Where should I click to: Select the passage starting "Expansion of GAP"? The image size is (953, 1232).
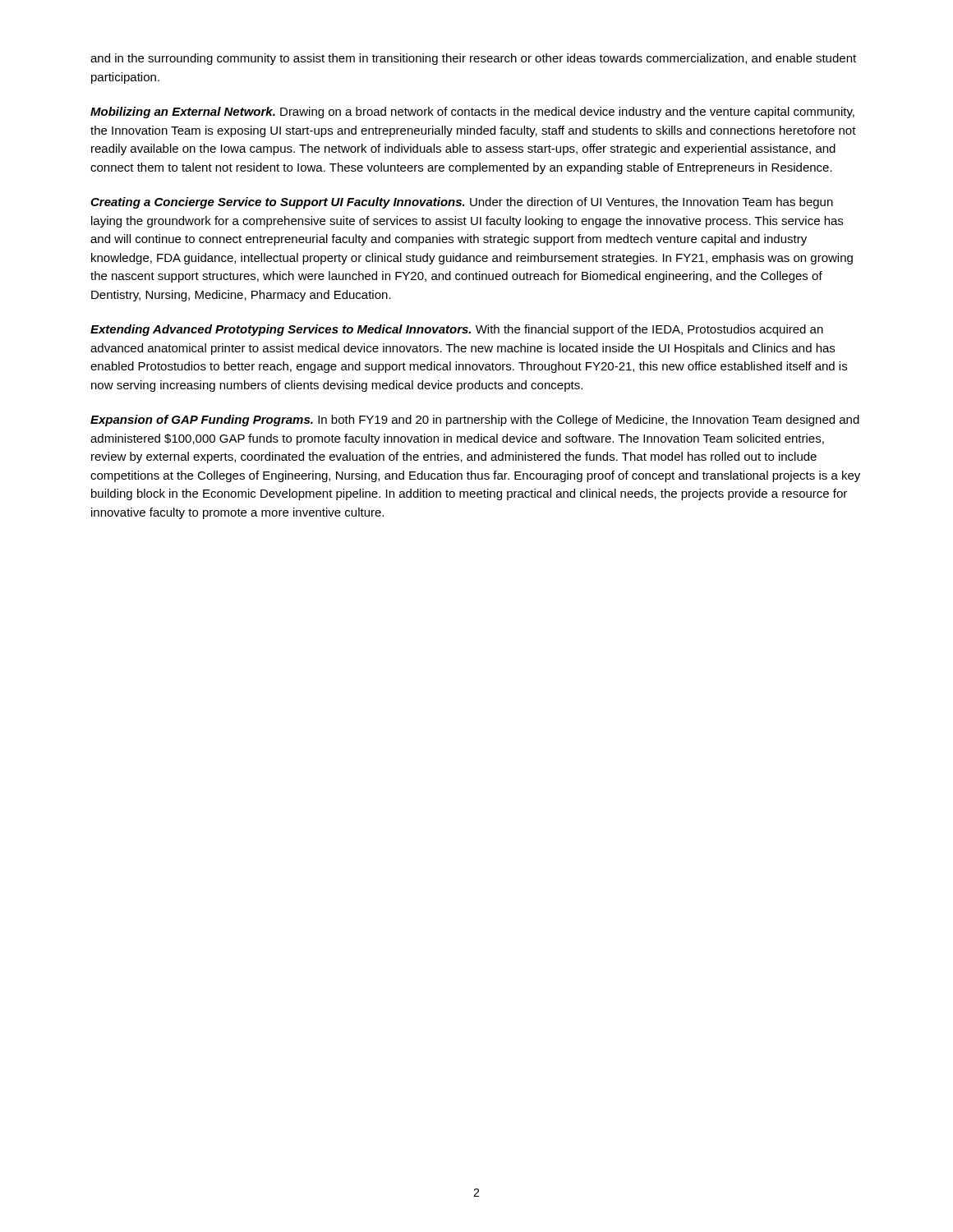pyautogui.click(x=475, y=466)
